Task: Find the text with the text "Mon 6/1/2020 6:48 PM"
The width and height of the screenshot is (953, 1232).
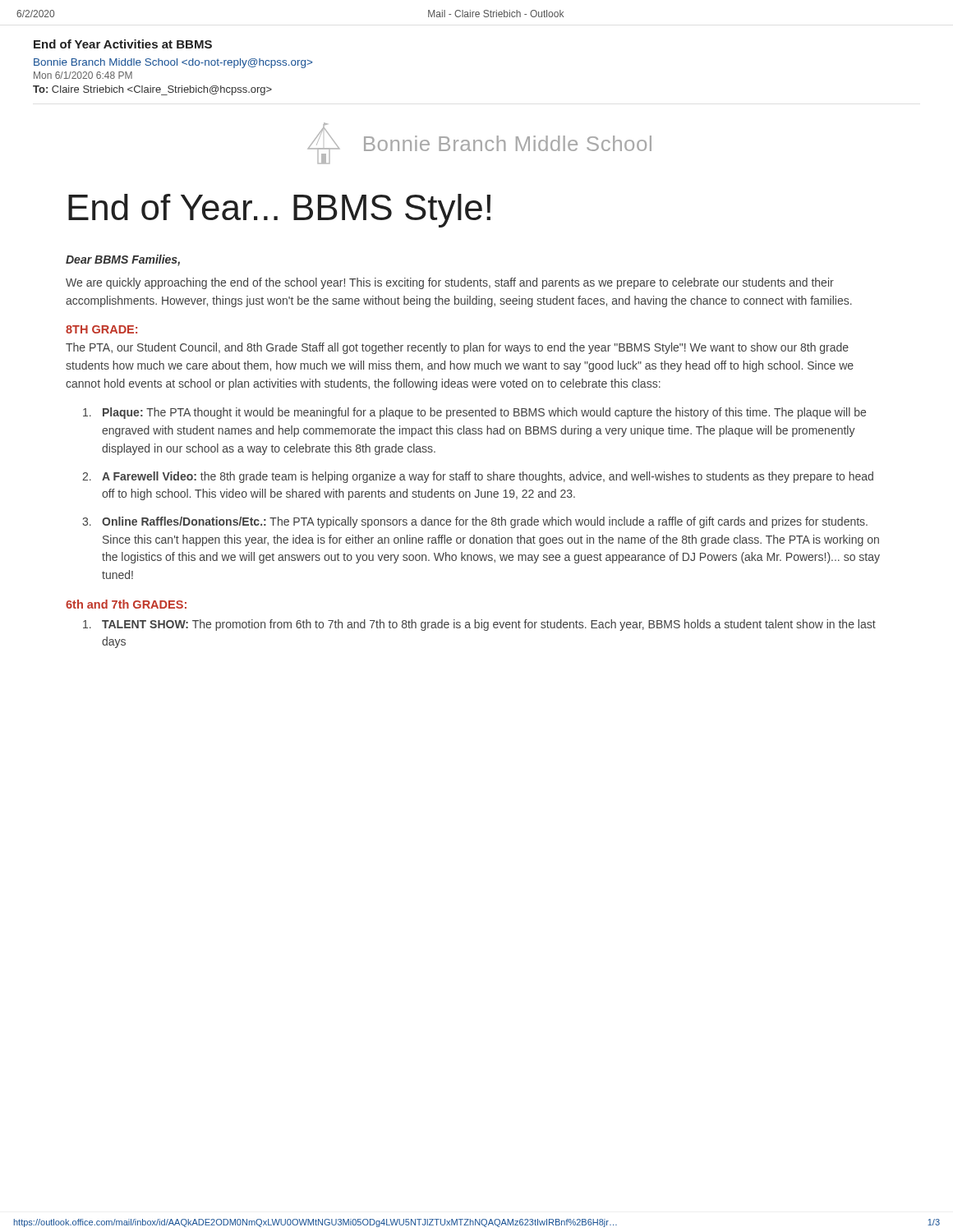Action: (83, 76)
